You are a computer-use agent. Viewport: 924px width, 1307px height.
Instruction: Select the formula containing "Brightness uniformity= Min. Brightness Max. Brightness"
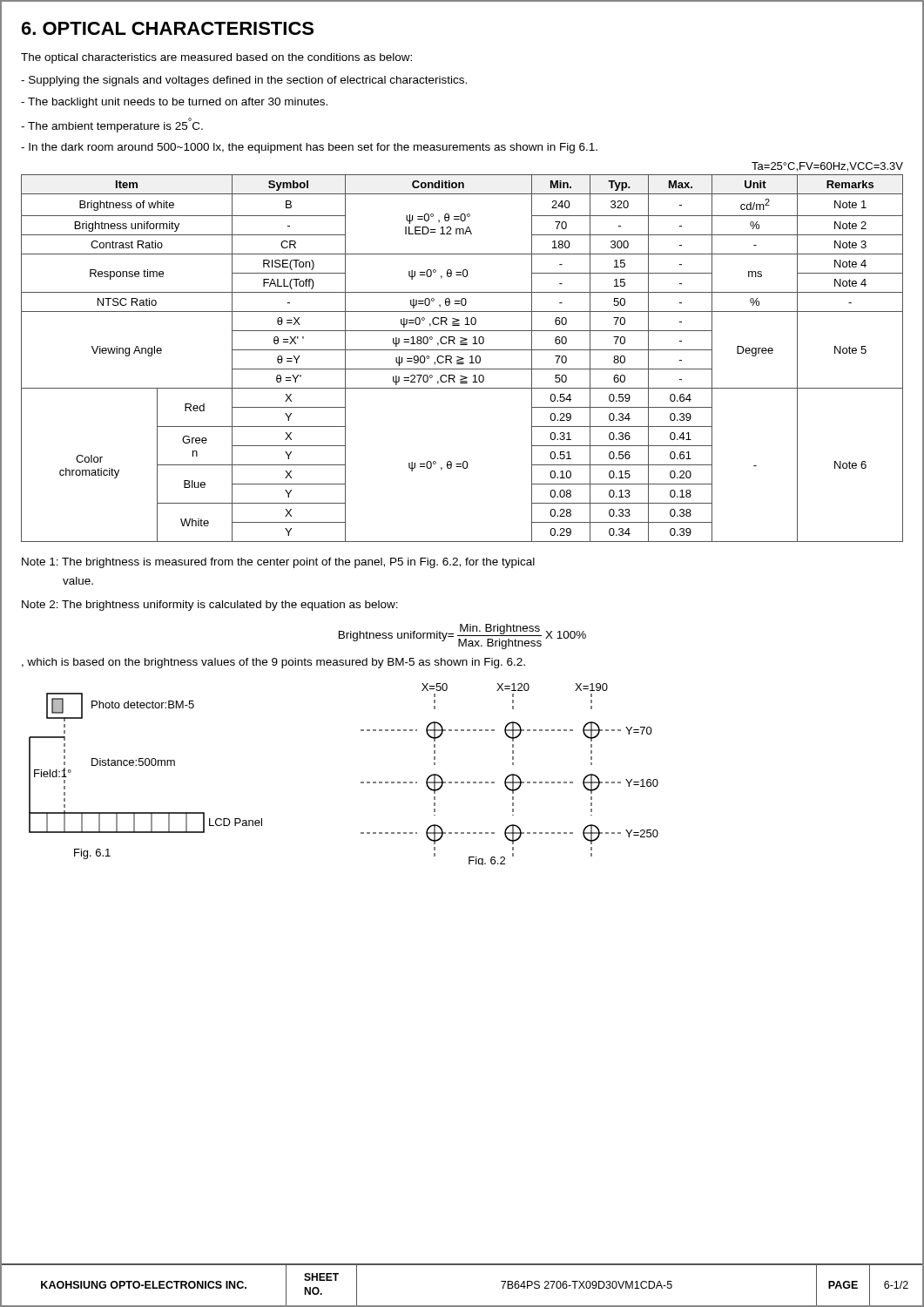point(462,635)
